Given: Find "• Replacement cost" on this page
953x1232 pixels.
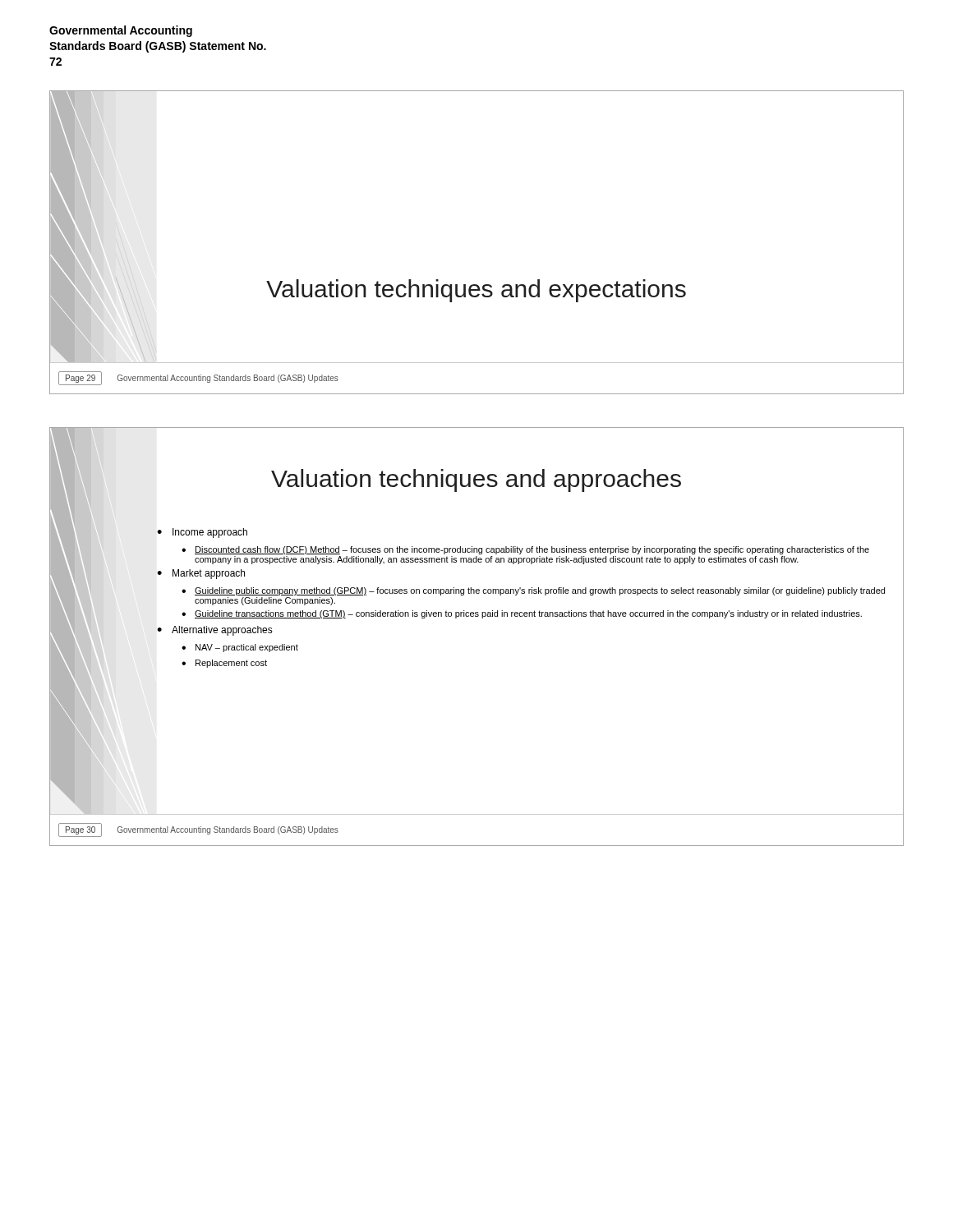Looking at the screenshot, I should click(x=224, y=664).
